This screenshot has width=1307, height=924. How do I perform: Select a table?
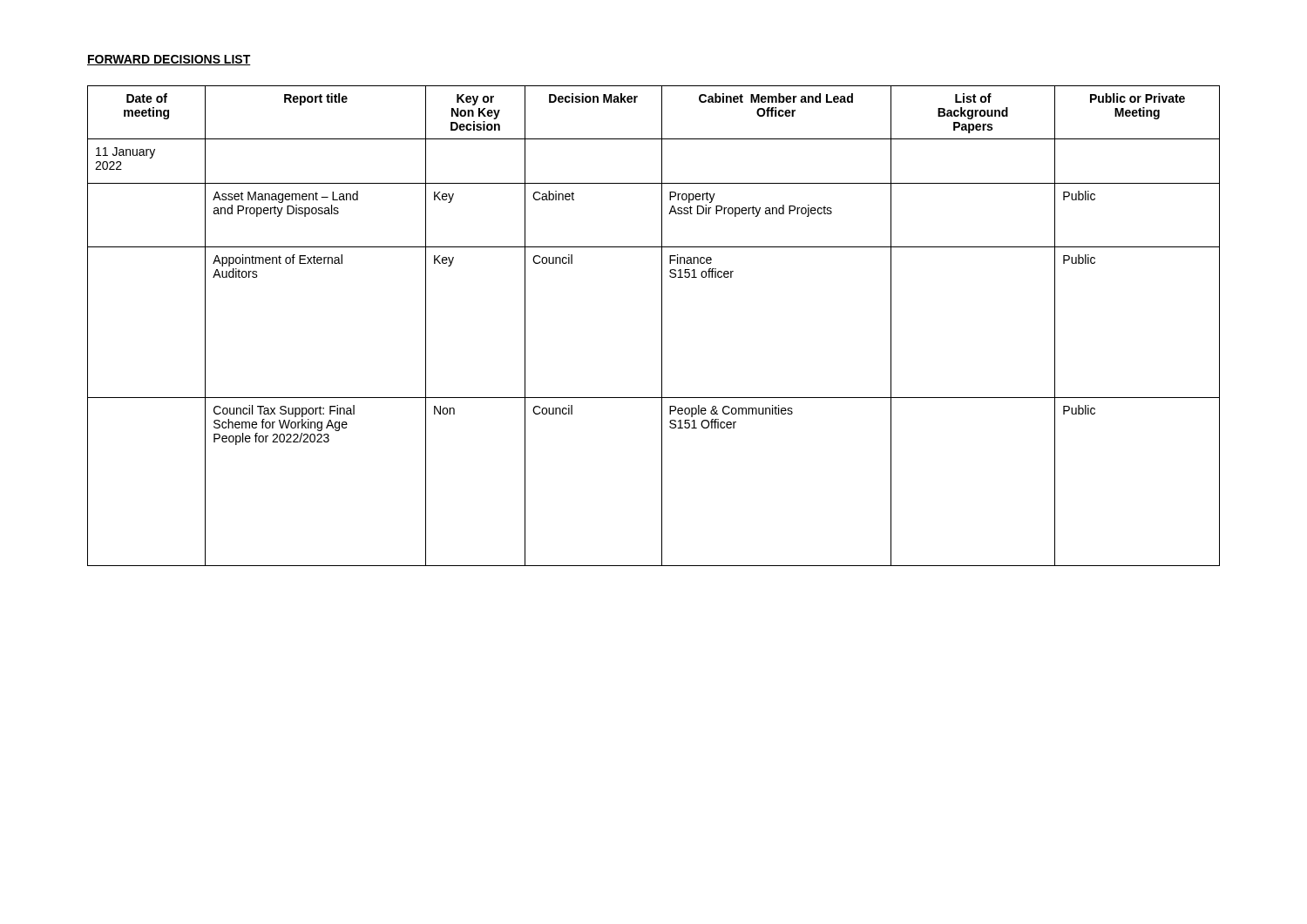pos(654,326)
